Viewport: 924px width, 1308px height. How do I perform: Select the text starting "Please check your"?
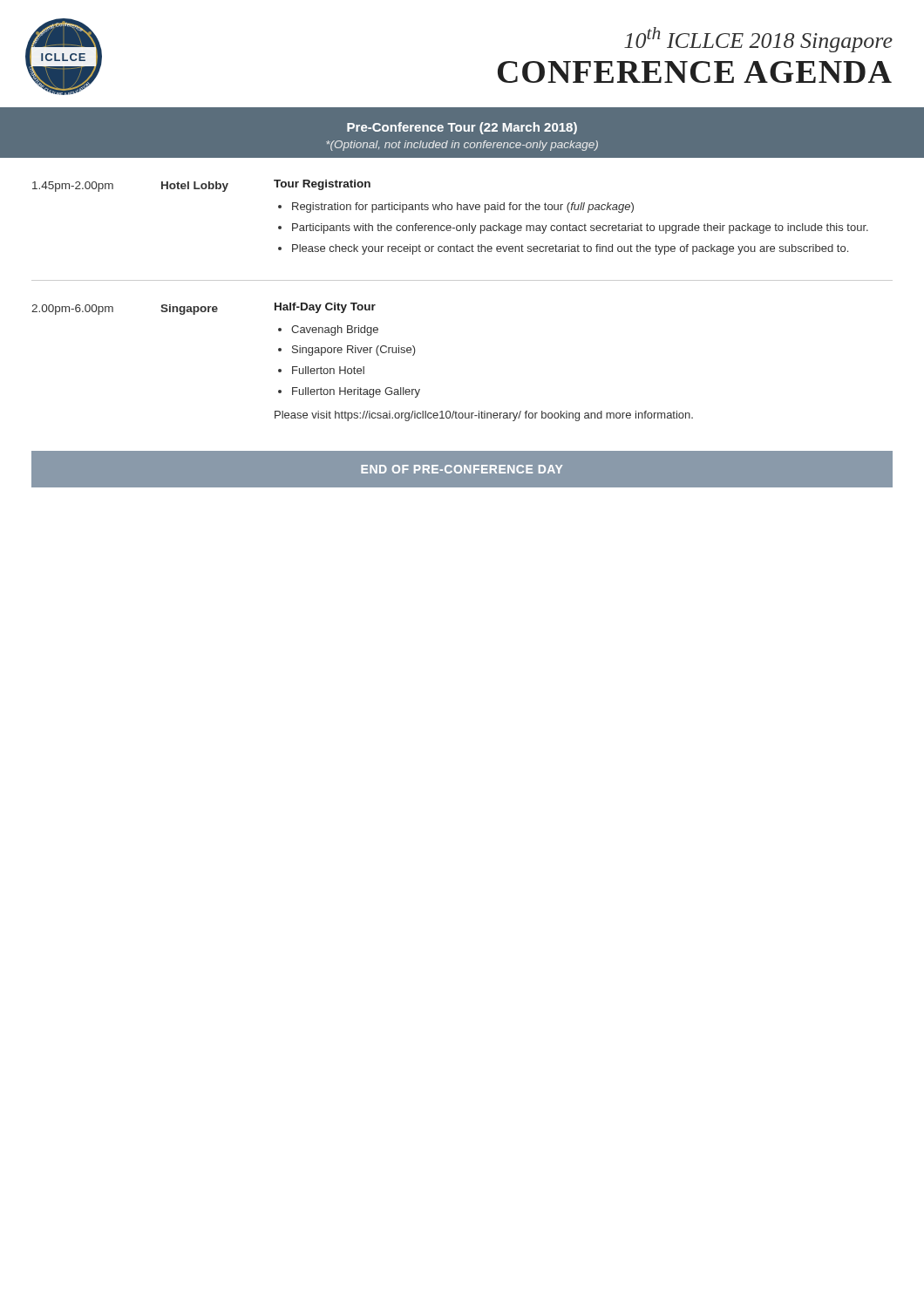click(570, 248)
